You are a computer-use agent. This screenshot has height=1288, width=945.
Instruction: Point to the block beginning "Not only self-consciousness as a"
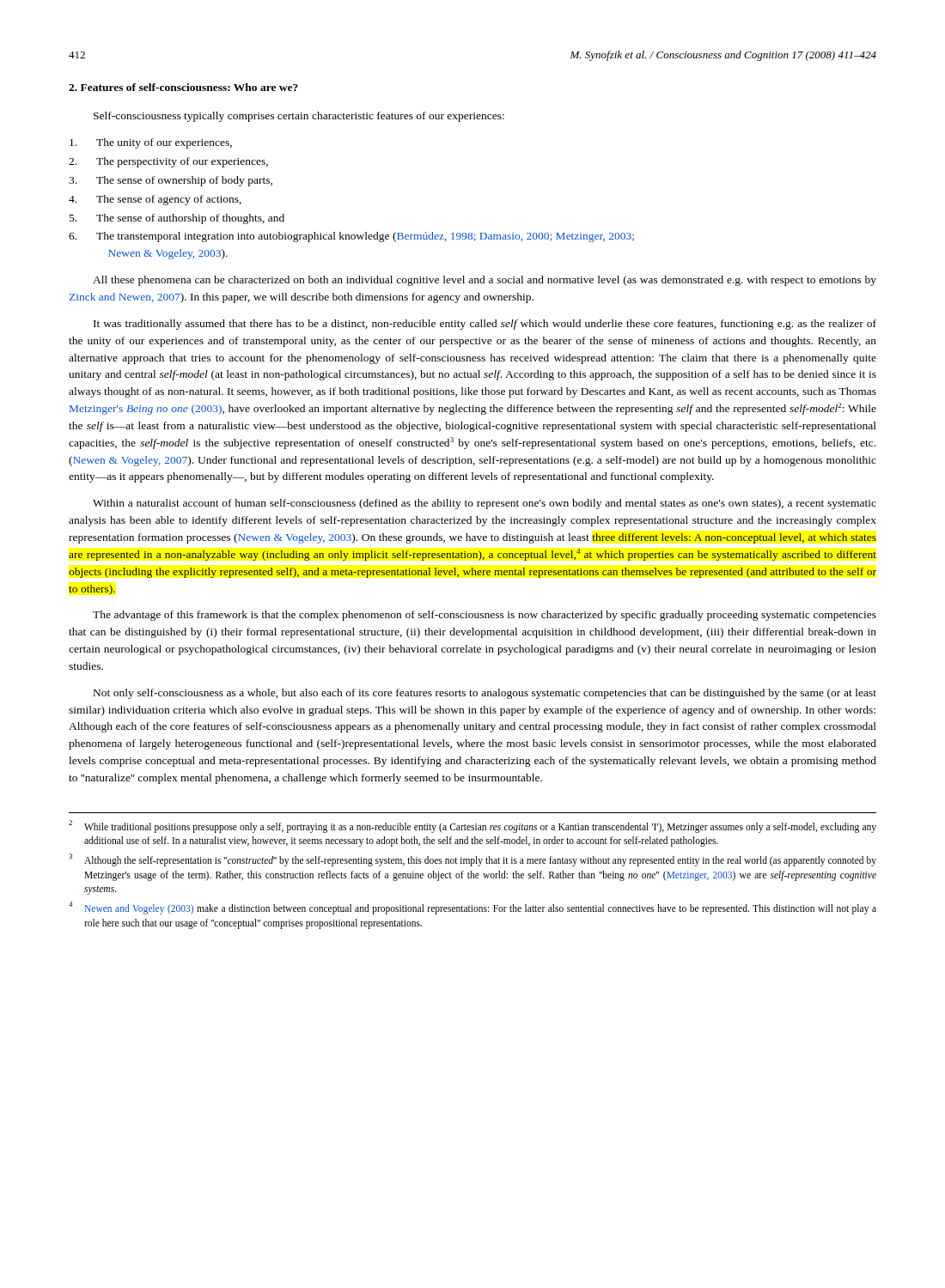[x=472, y=735]
